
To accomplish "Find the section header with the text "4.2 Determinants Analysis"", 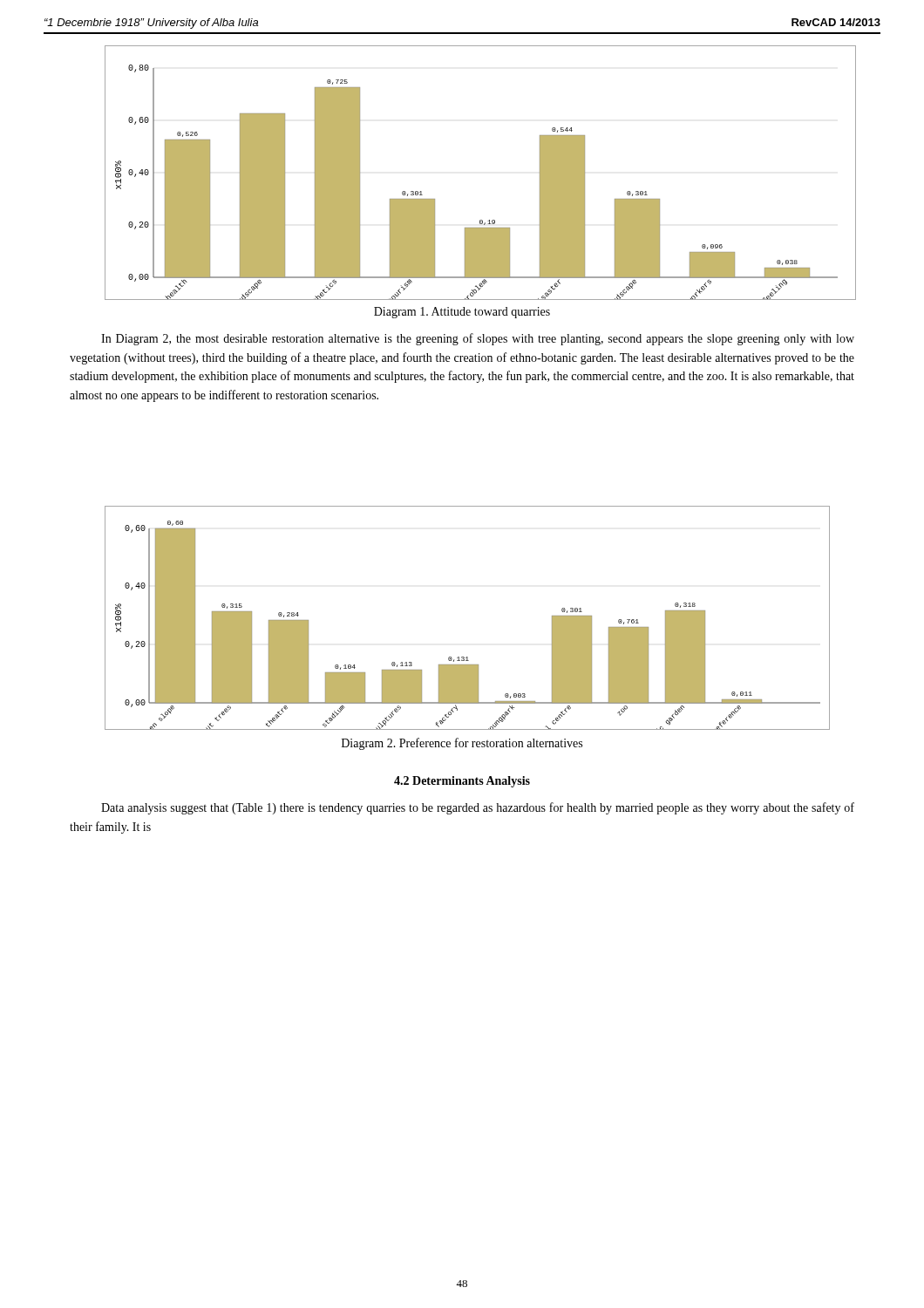I will [x=462, y=781].
